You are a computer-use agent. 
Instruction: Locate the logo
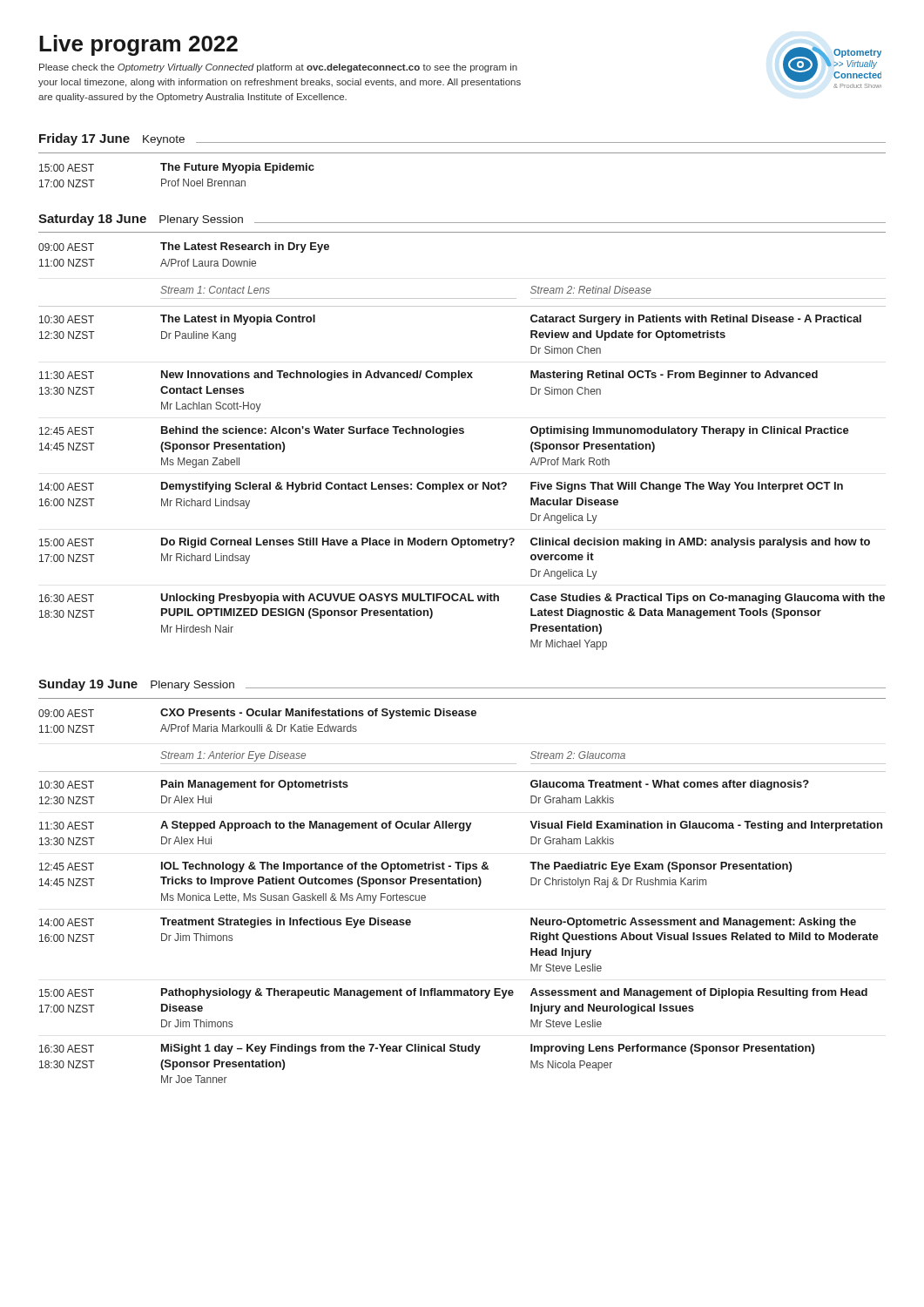pyautogui.click(x=816, y=66)
